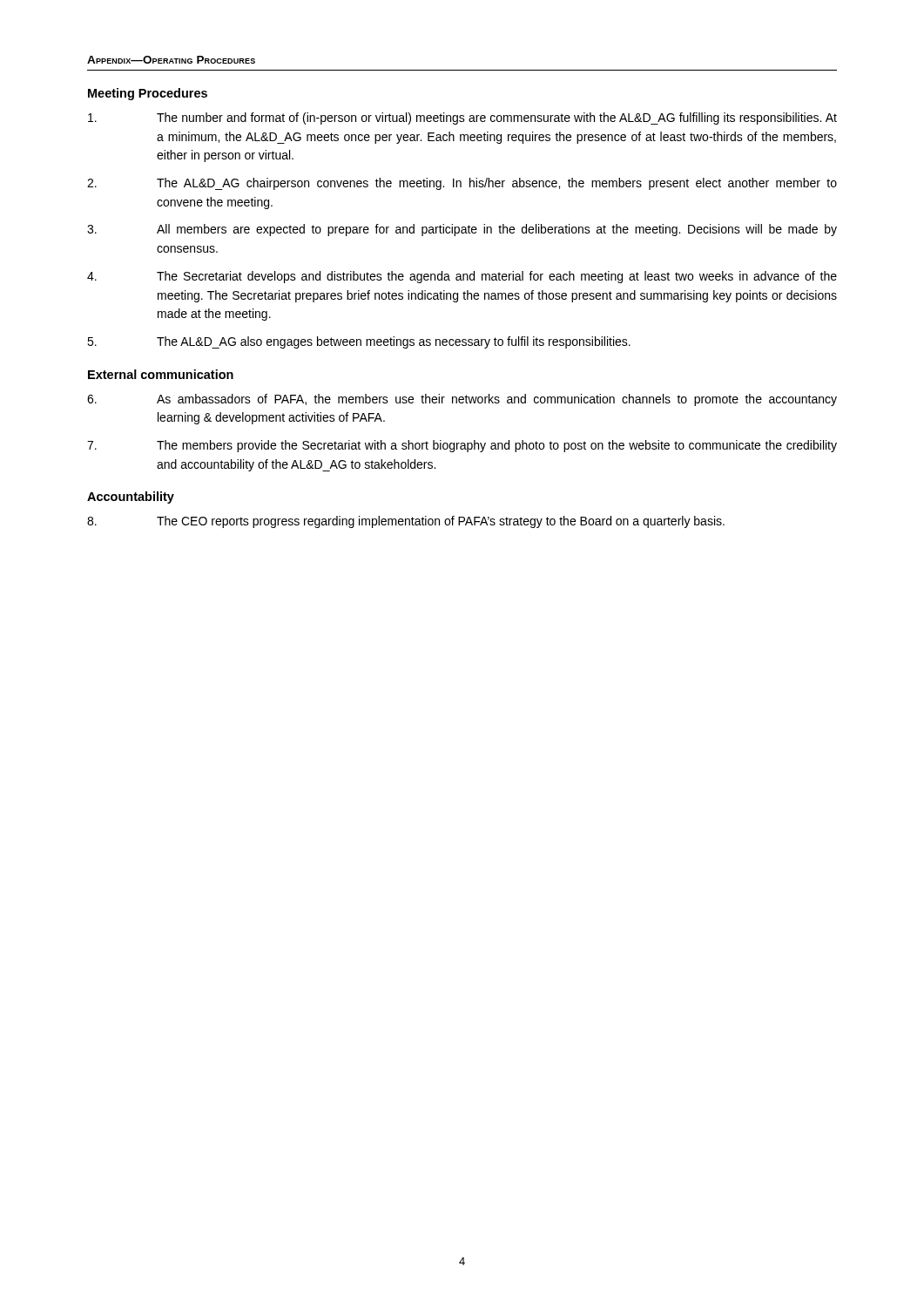The image size is (924, 1307).
Task: Select the list item with the text "3. All members"
Action: click(x=462, y=240)
